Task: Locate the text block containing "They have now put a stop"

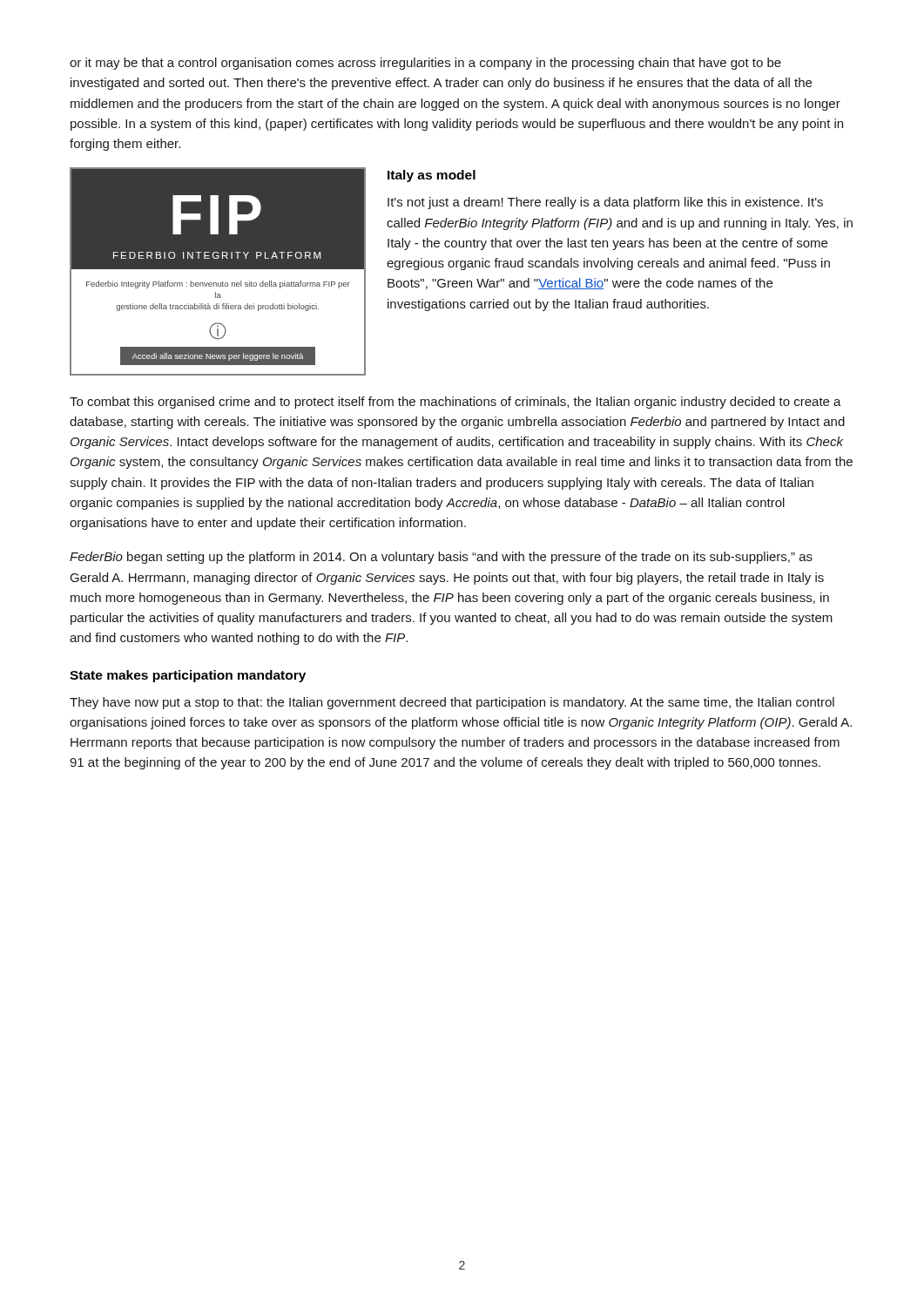Action: [x=461, y=732]
